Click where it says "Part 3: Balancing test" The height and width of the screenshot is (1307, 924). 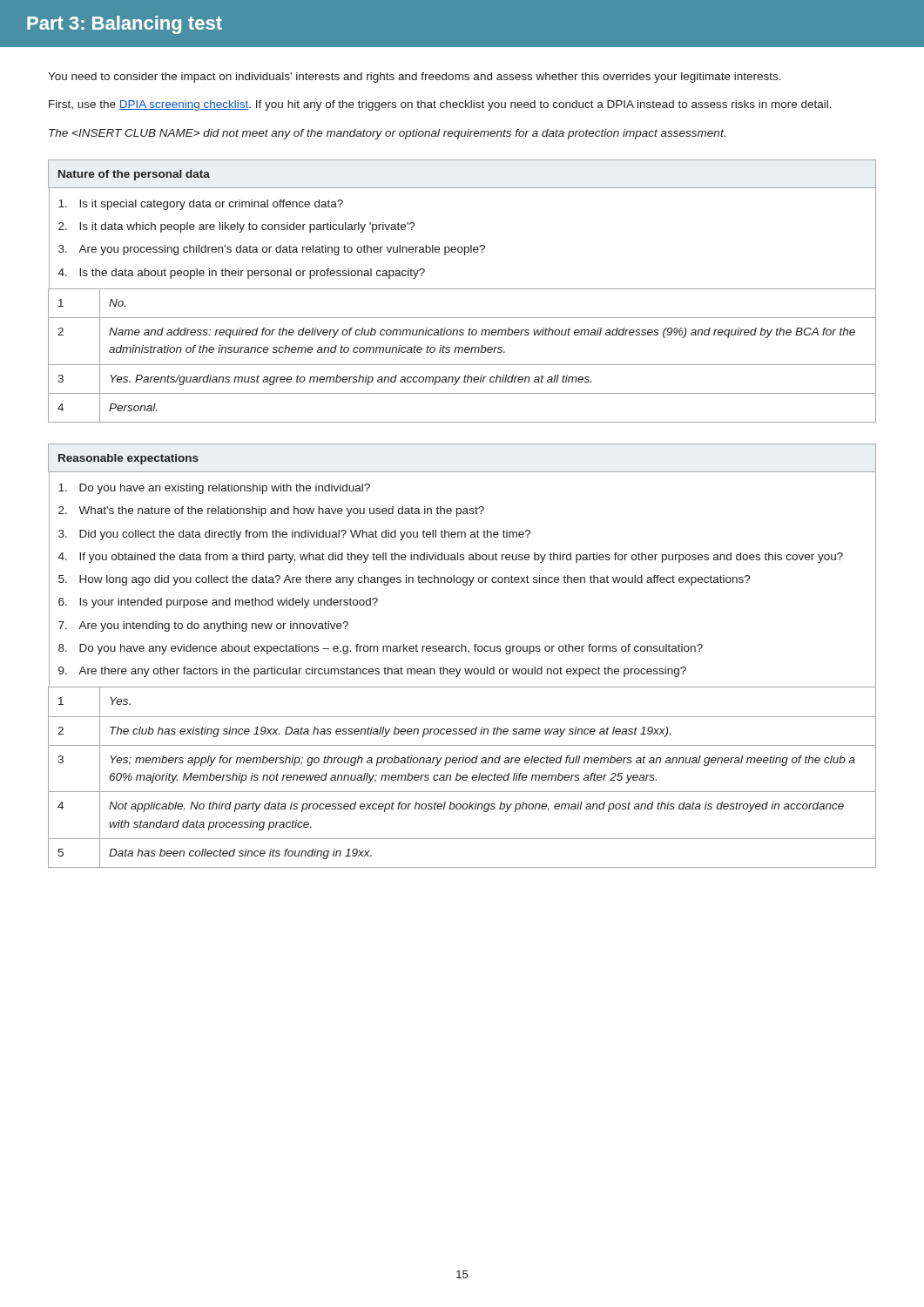point(125,25)
